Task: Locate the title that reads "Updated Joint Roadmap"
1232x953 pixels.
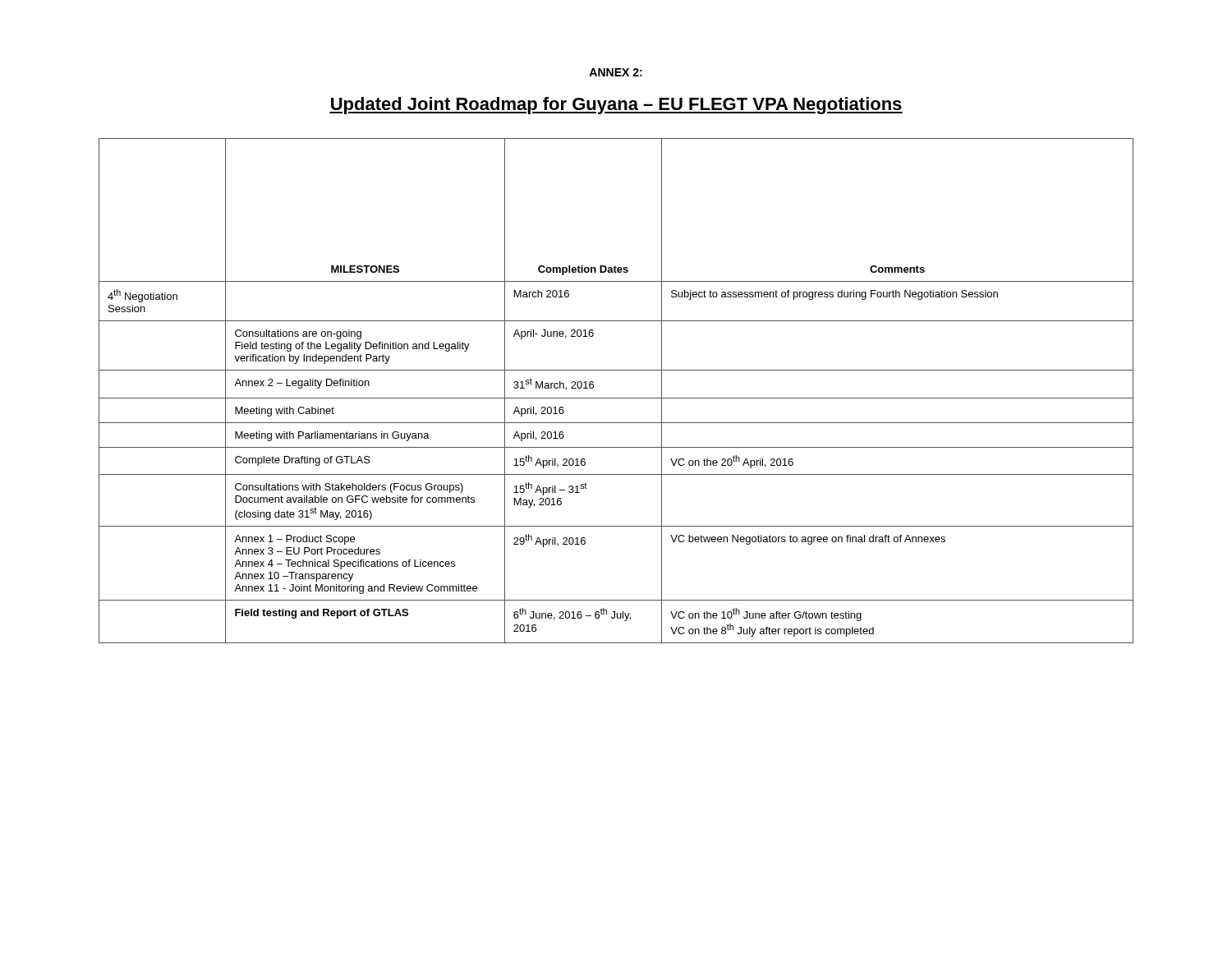Action: pyautogui.click(x=616, y=104)
